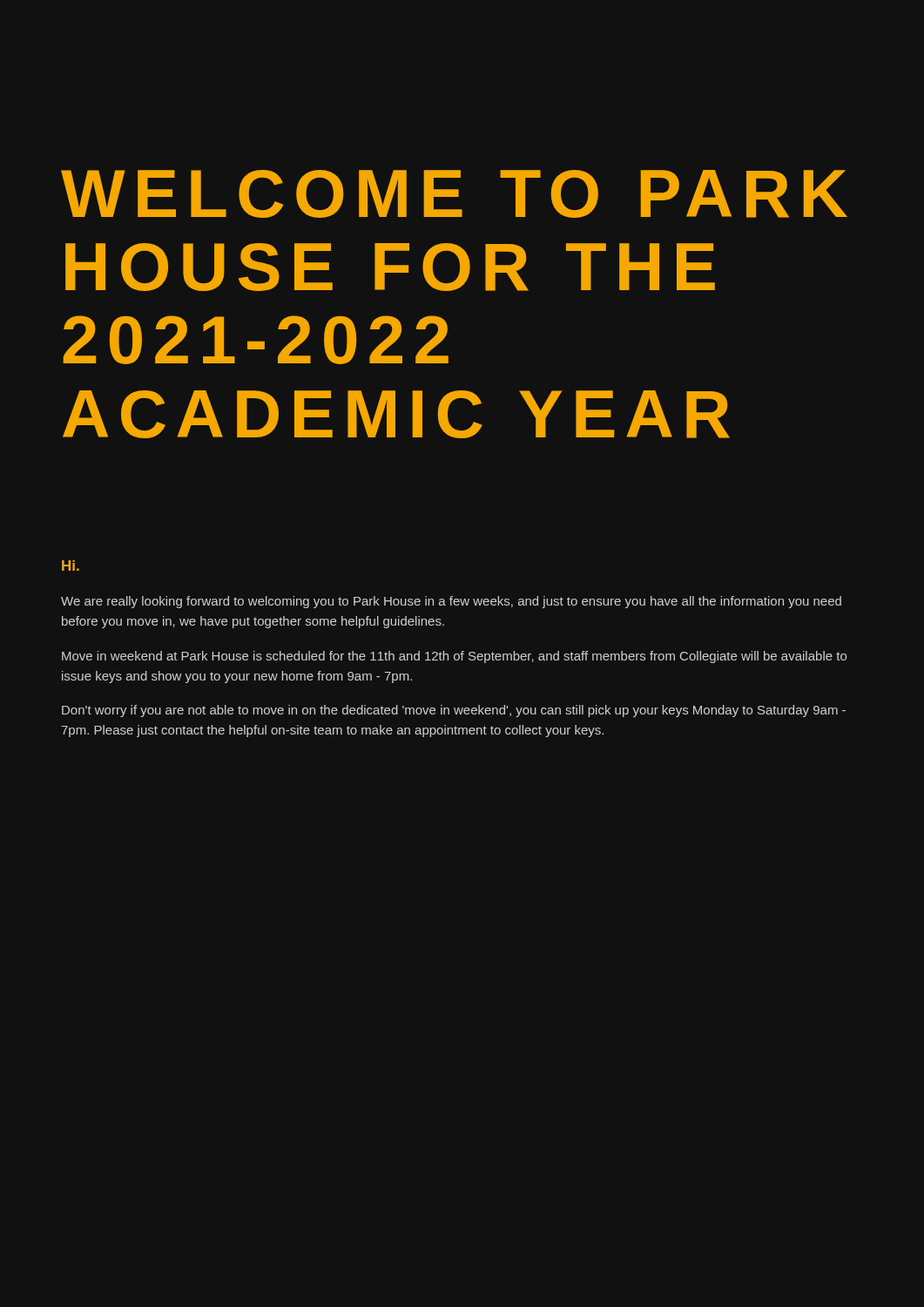Locate the text block that says "Move in weekend at Park House is"
Viewport: 924px width, 1307px height.
(x=462, y=666)
